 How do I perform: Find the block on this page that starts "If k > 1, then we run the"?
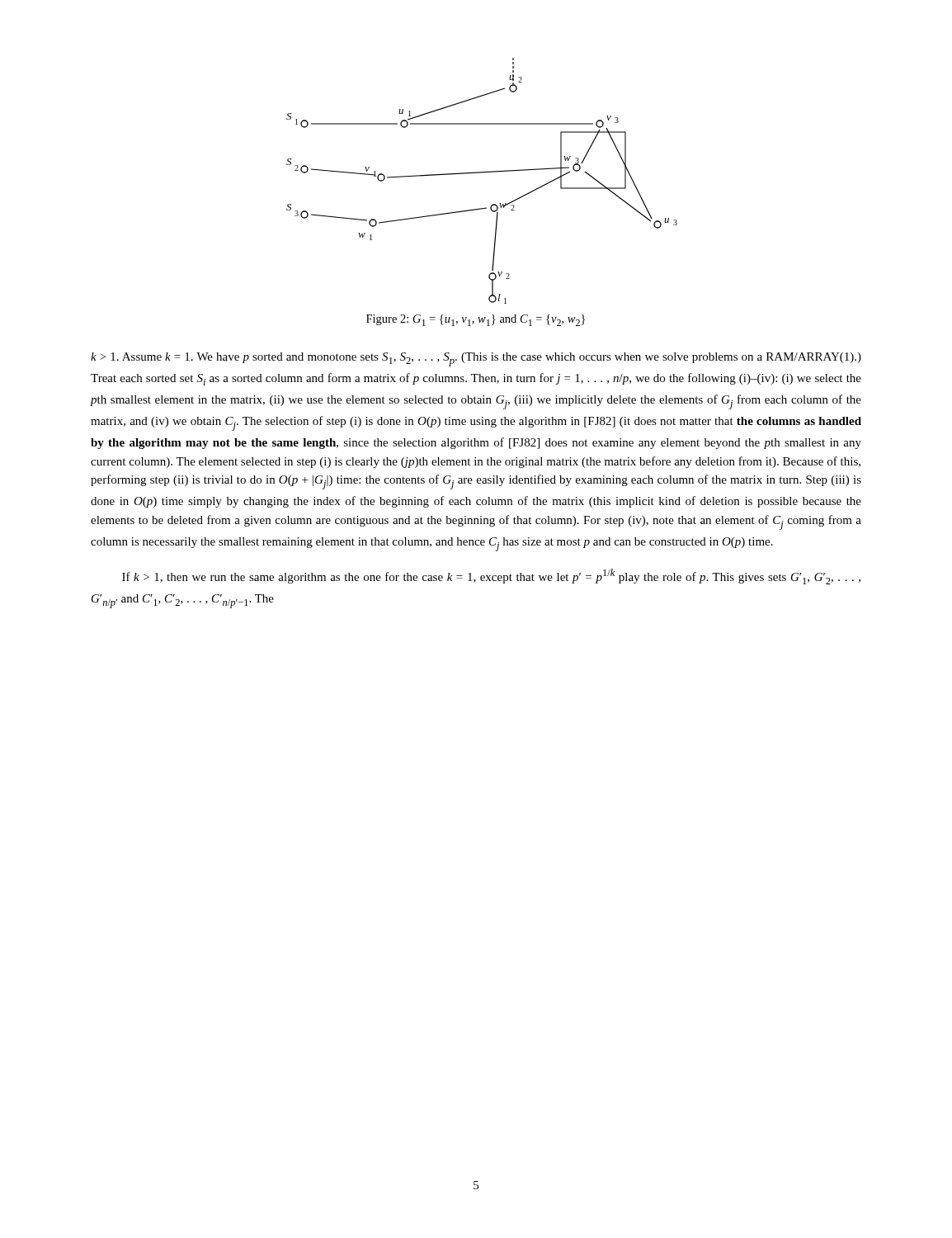pos(476,588)
